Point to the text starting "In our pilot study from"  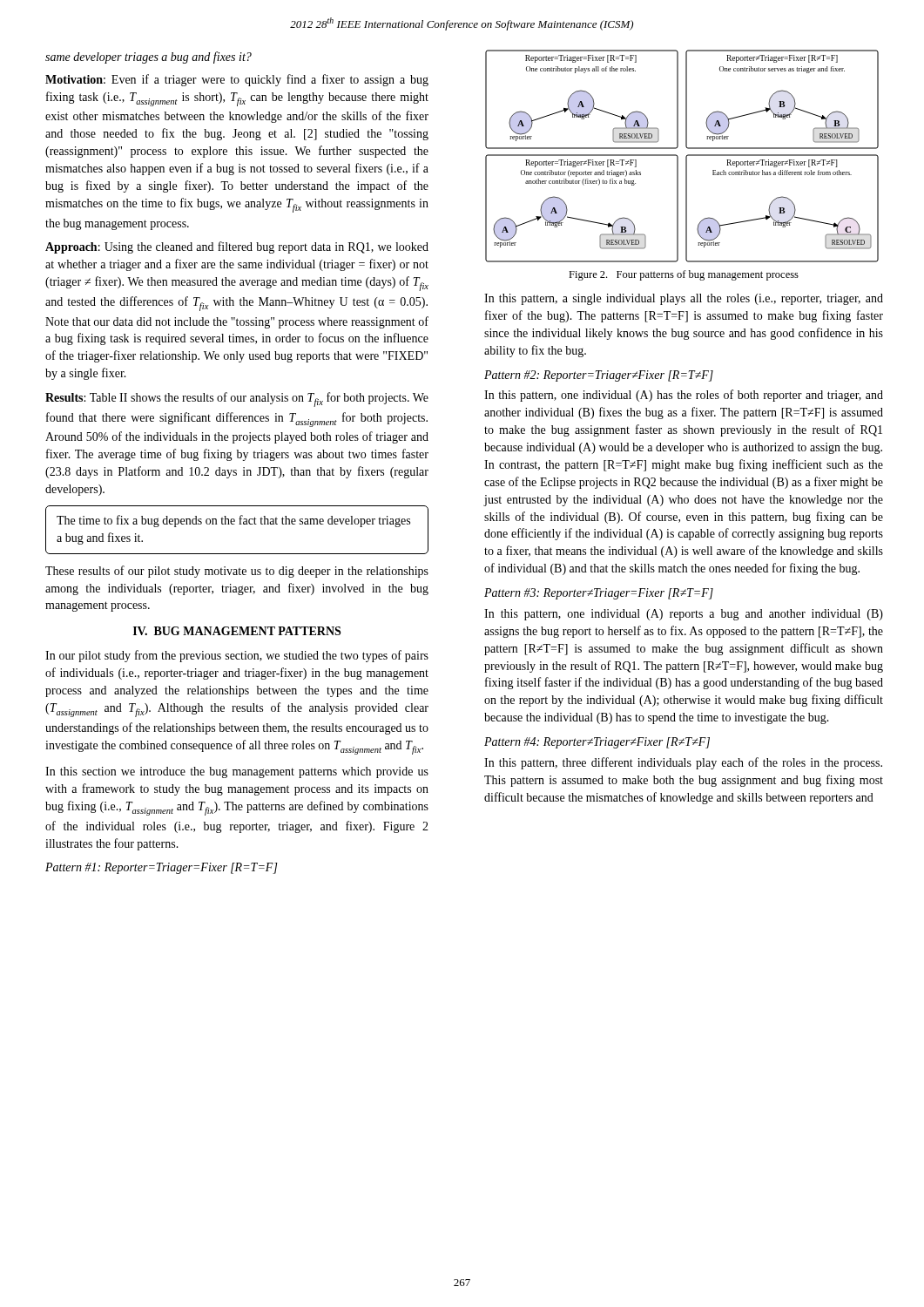point(237,702)
